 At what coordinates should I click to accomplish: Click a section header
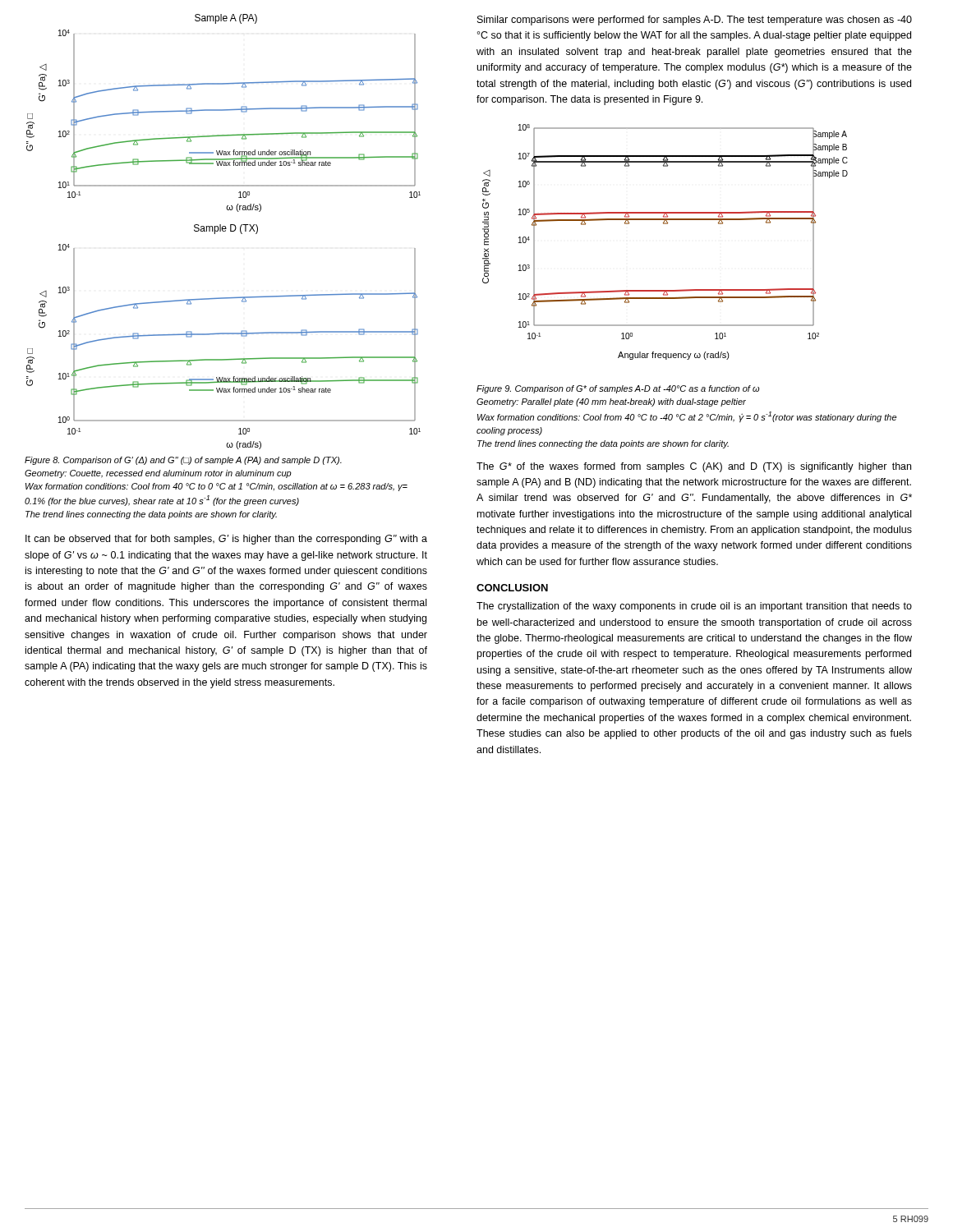pyautogui.click(x=512, y=588)
